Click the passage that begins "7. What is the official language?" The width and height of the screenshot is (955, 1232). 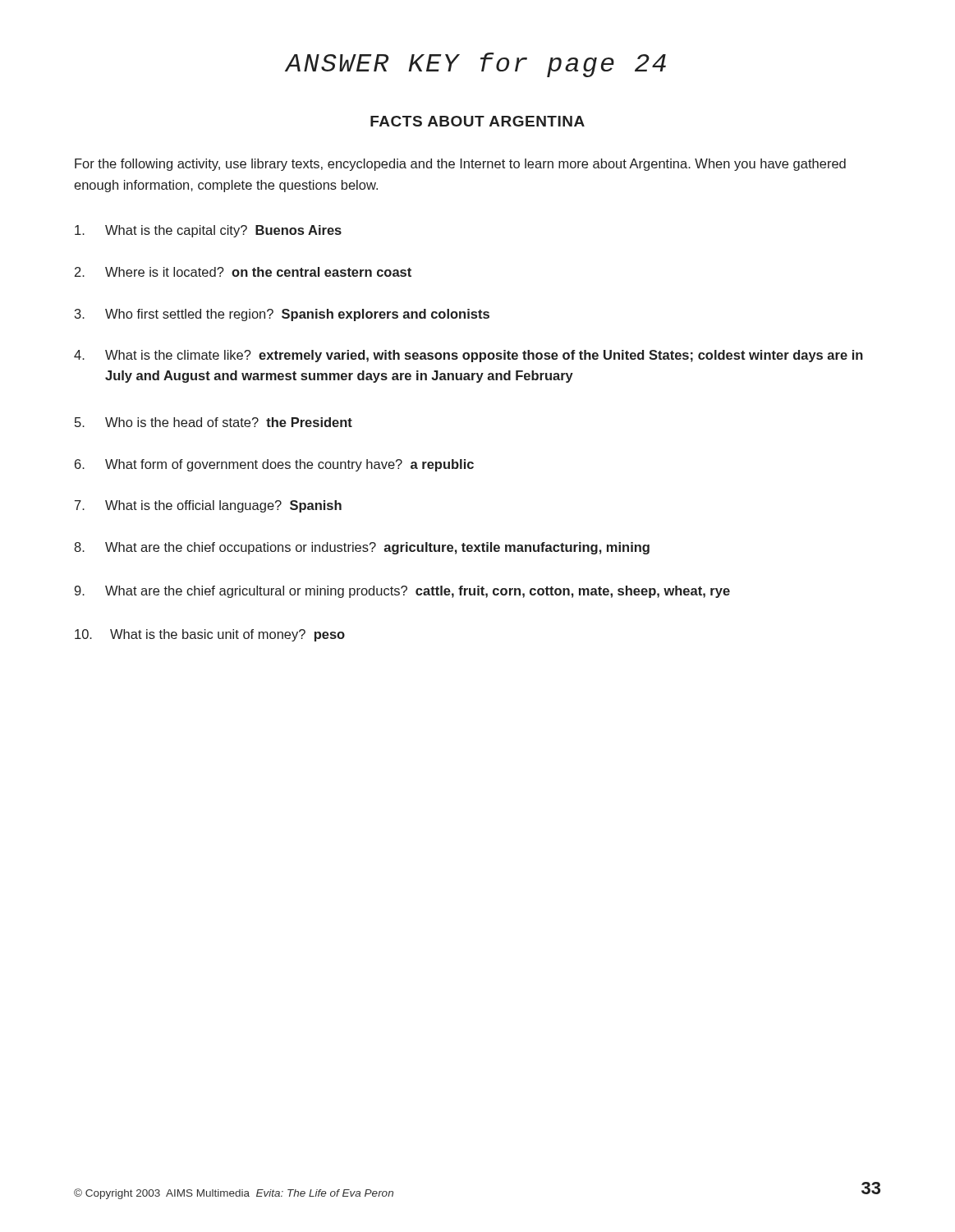click(x=208, y=506)
